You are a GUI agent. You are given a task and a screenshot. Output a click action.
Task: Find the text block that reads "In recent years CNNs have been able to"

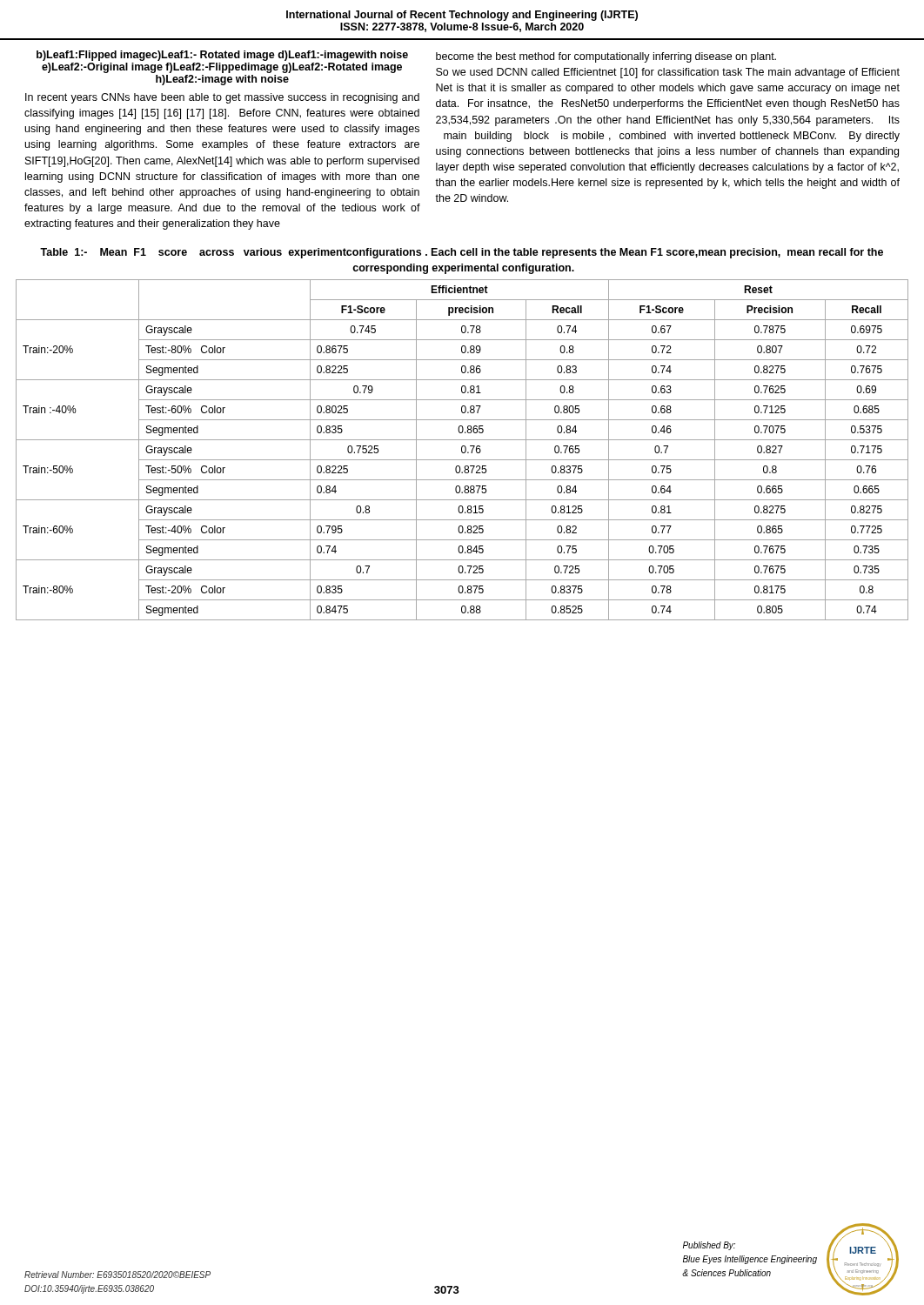pyautogui.click(x=222, y=161)
